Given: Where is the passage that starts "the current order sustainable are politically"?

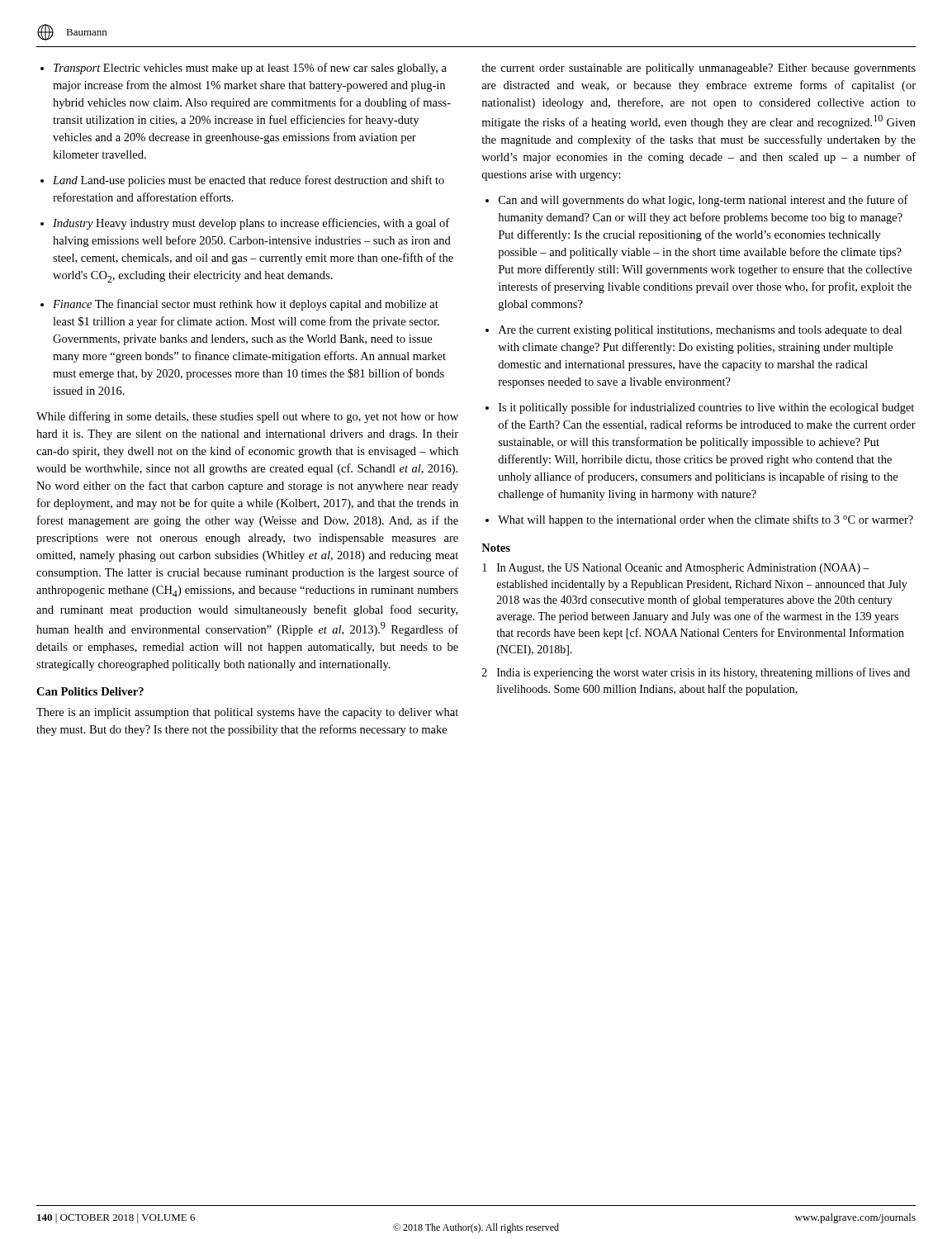Looking at the screenshot, I should coord(699,121).
